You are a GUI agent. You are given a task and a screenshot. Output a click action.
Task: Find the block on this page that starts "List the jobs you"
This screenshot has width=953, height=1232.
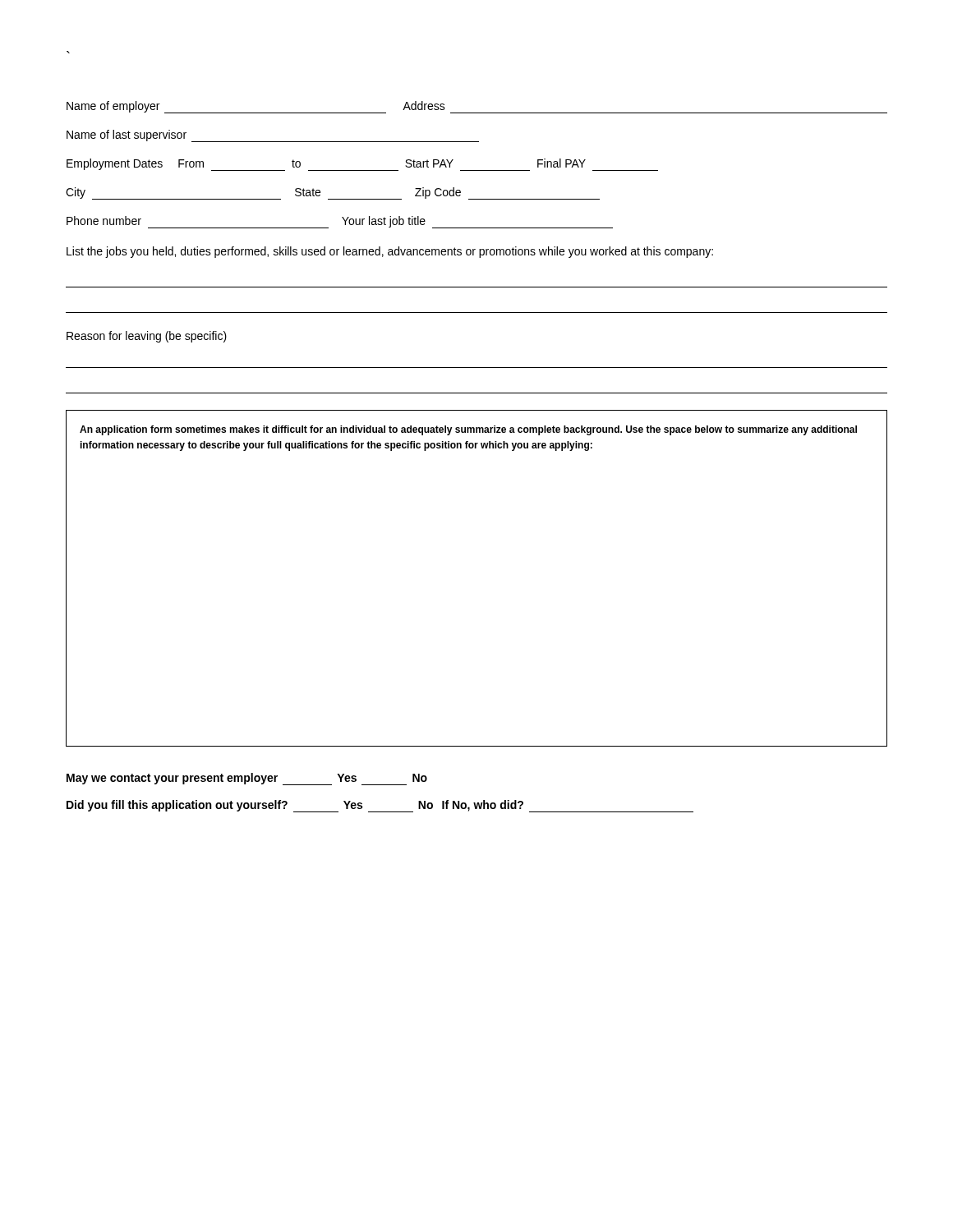[x=390, y=251]
